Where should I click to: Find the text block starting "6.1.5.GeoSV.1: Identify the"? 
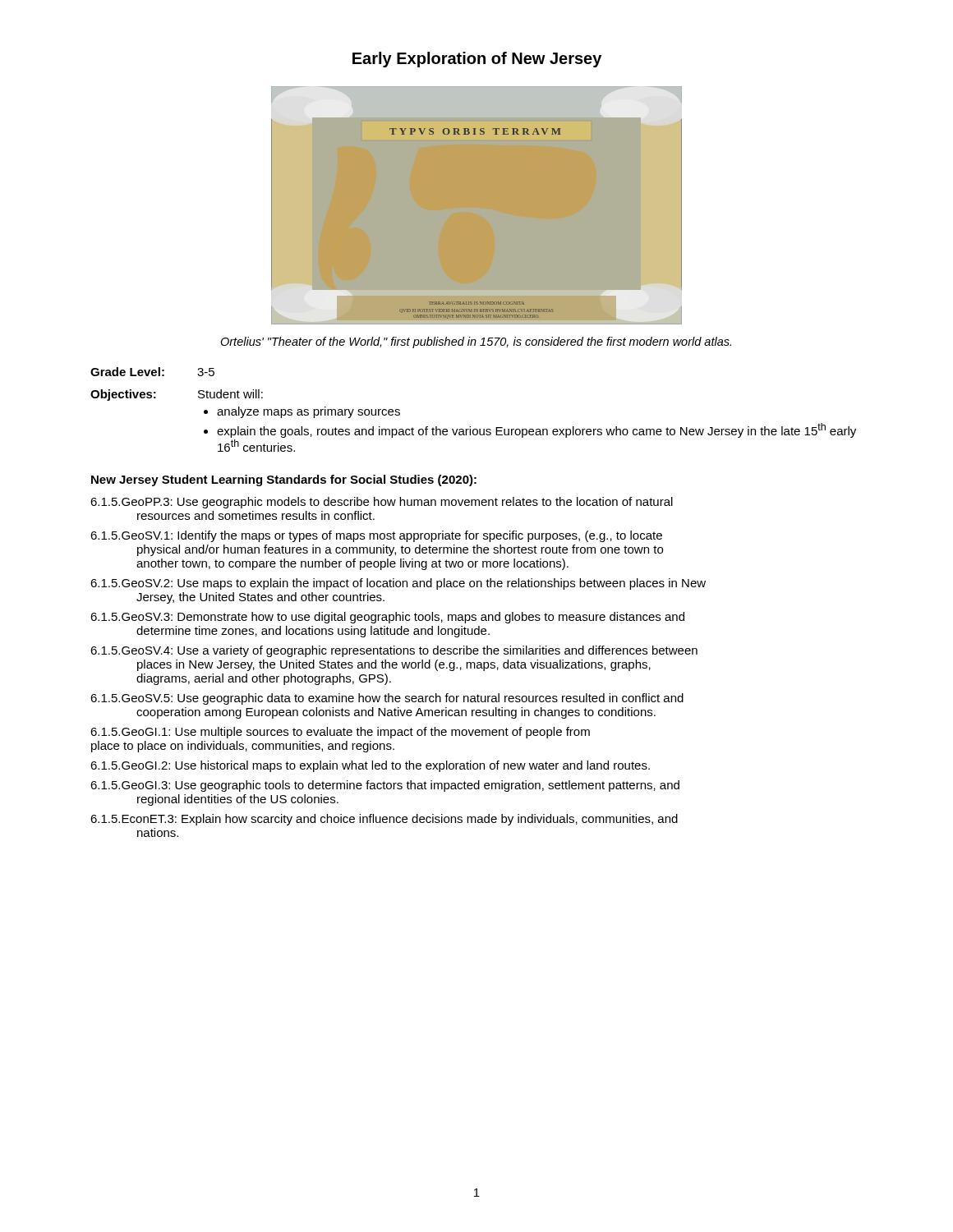point(476,549)
